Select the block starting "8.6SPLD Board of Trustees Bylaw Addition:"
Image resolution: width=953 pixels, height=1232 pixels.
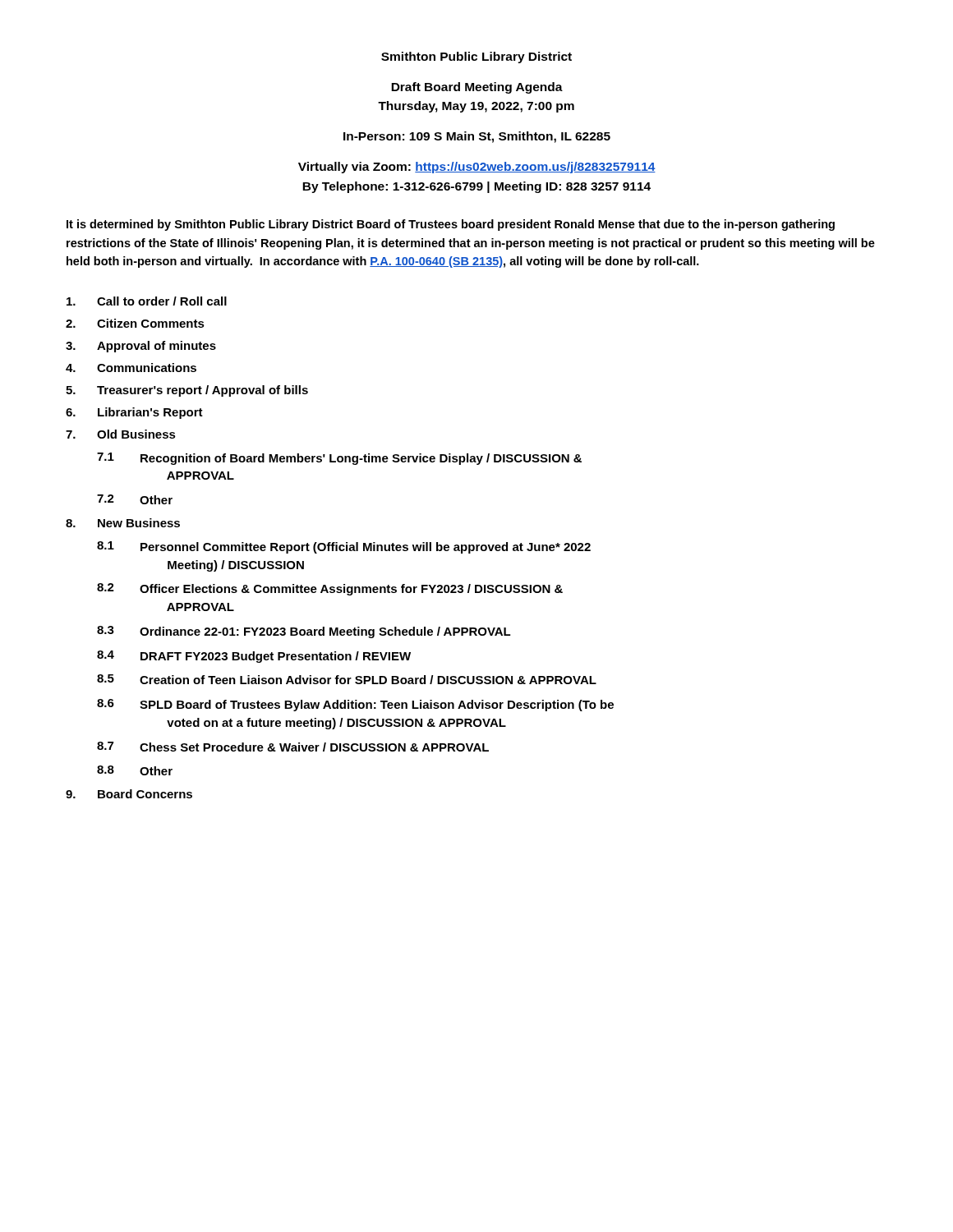tap(492, 714)
